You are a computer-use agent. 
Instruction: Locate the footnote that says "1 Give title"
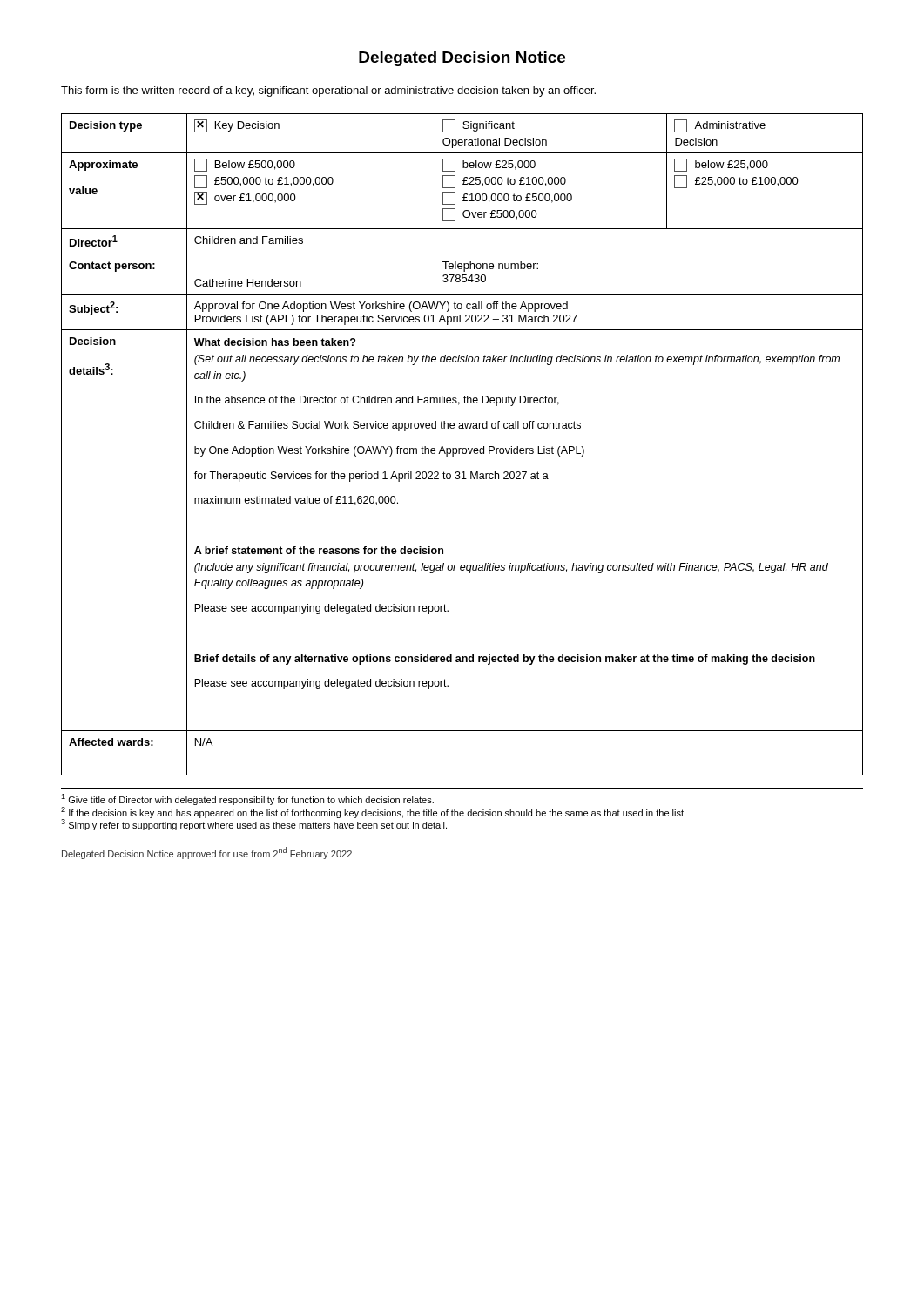click(248, 798)
